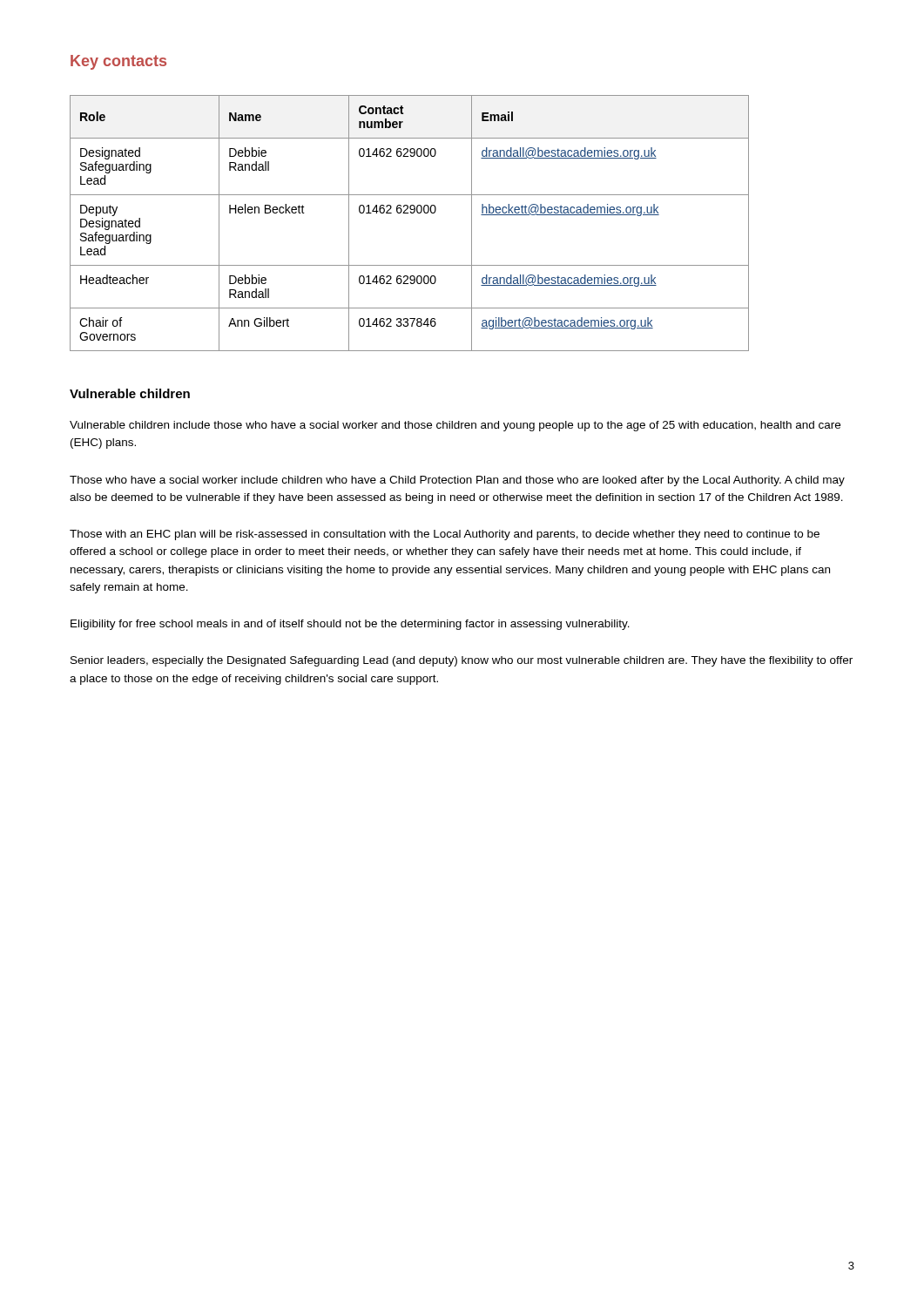The width and height of the screenshot is (924, 1307).
Task: Find "Key contacts" on this page
Action: click(118, 61)
